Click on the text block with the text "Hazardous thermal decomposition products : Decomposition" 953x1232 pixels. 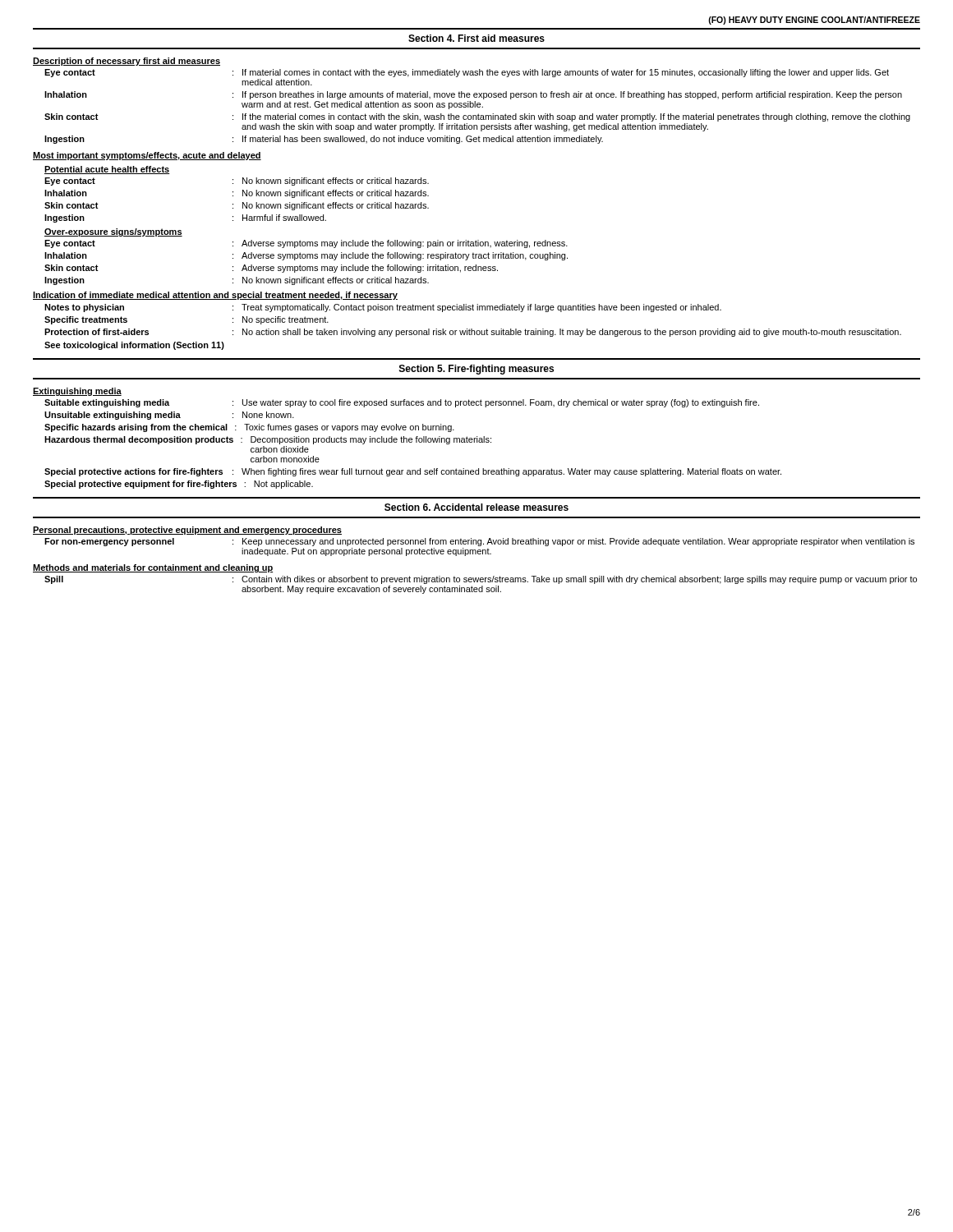pos(482,449)
